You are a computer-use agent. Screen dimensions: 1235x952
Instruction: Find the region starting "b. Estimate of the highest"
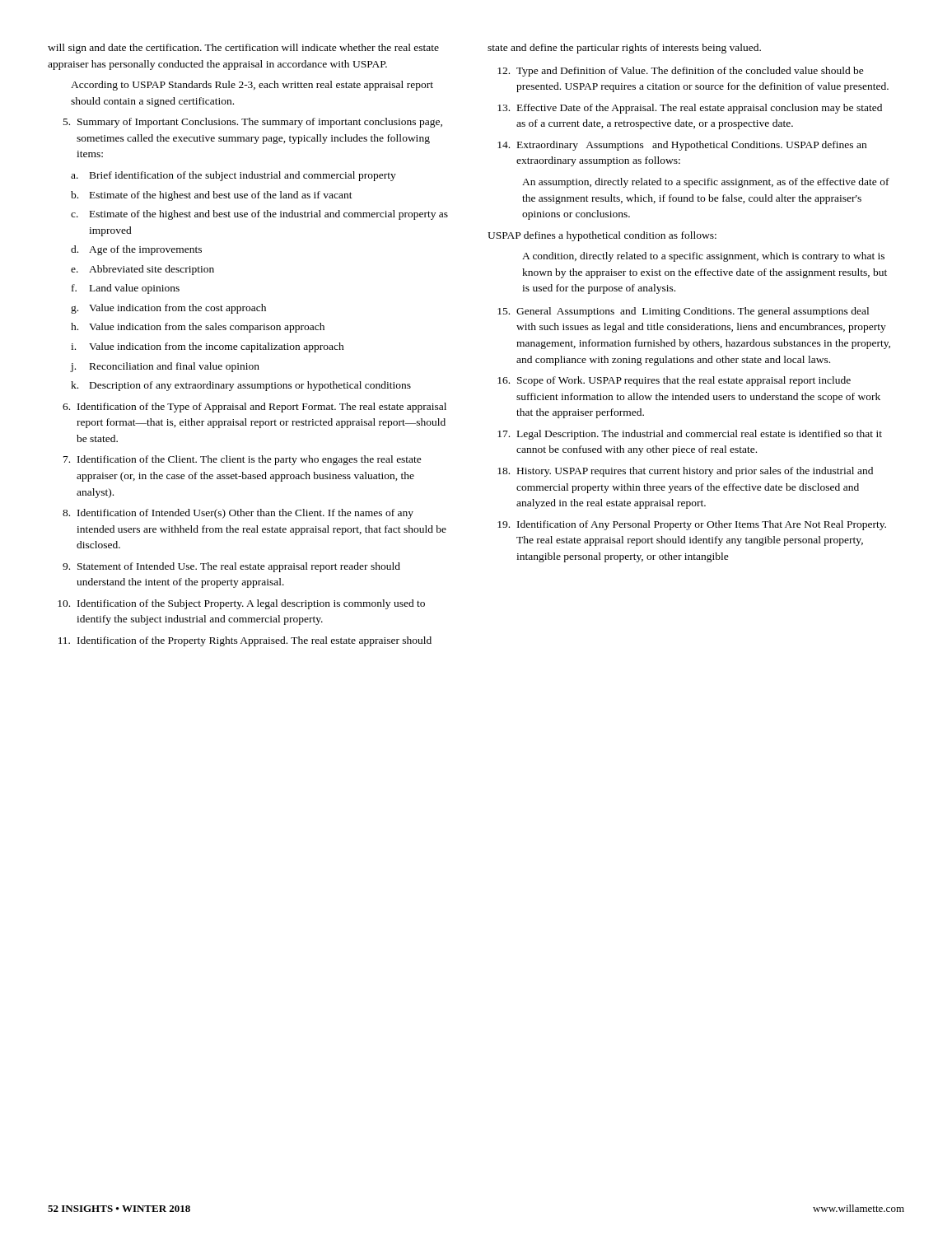(x=261, y=195)
